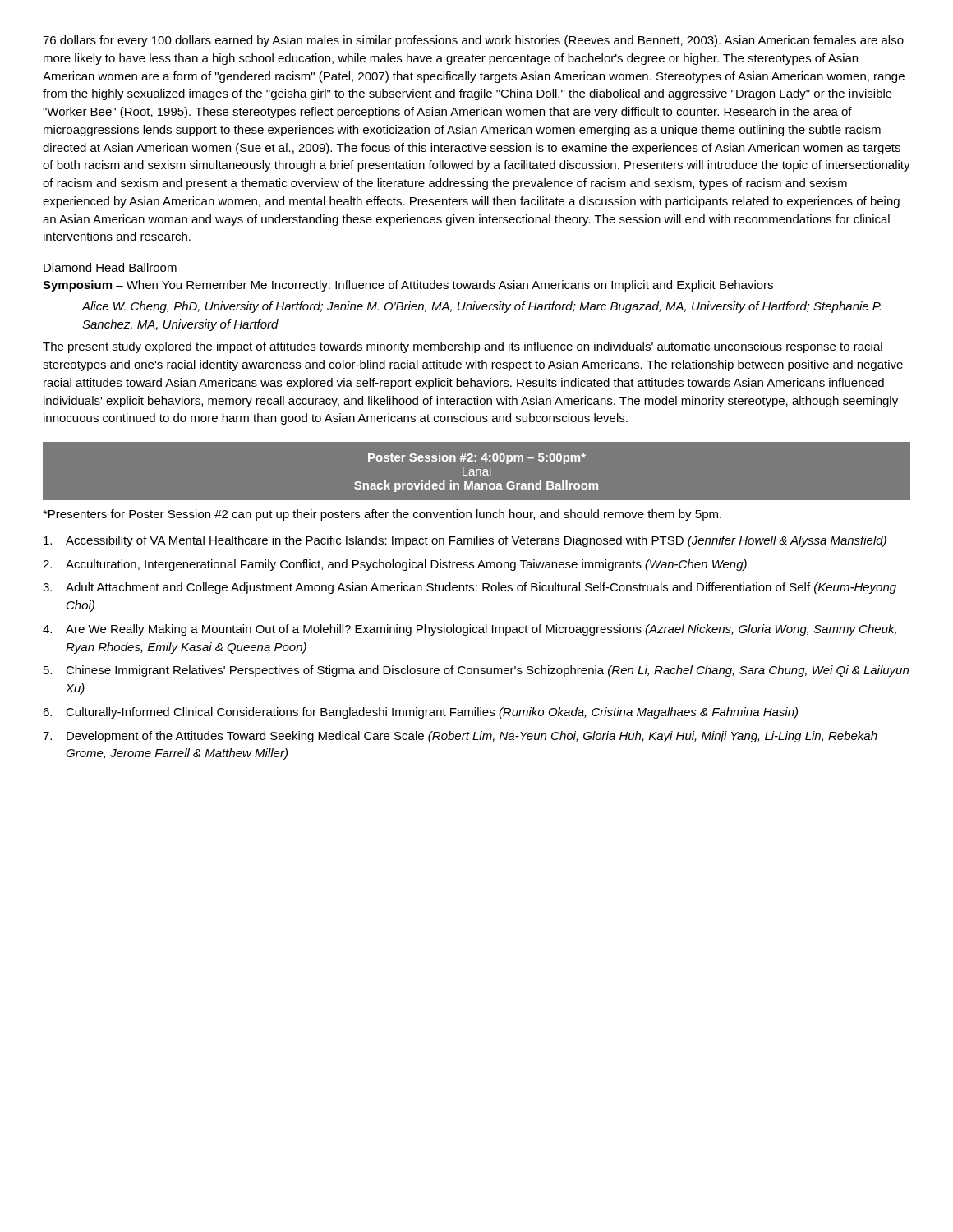Viewport: 953px width, 1232px height.
Task: Click the passage that begins "Alice W. Cheng, PhD, University"
Action: [482, 315]
